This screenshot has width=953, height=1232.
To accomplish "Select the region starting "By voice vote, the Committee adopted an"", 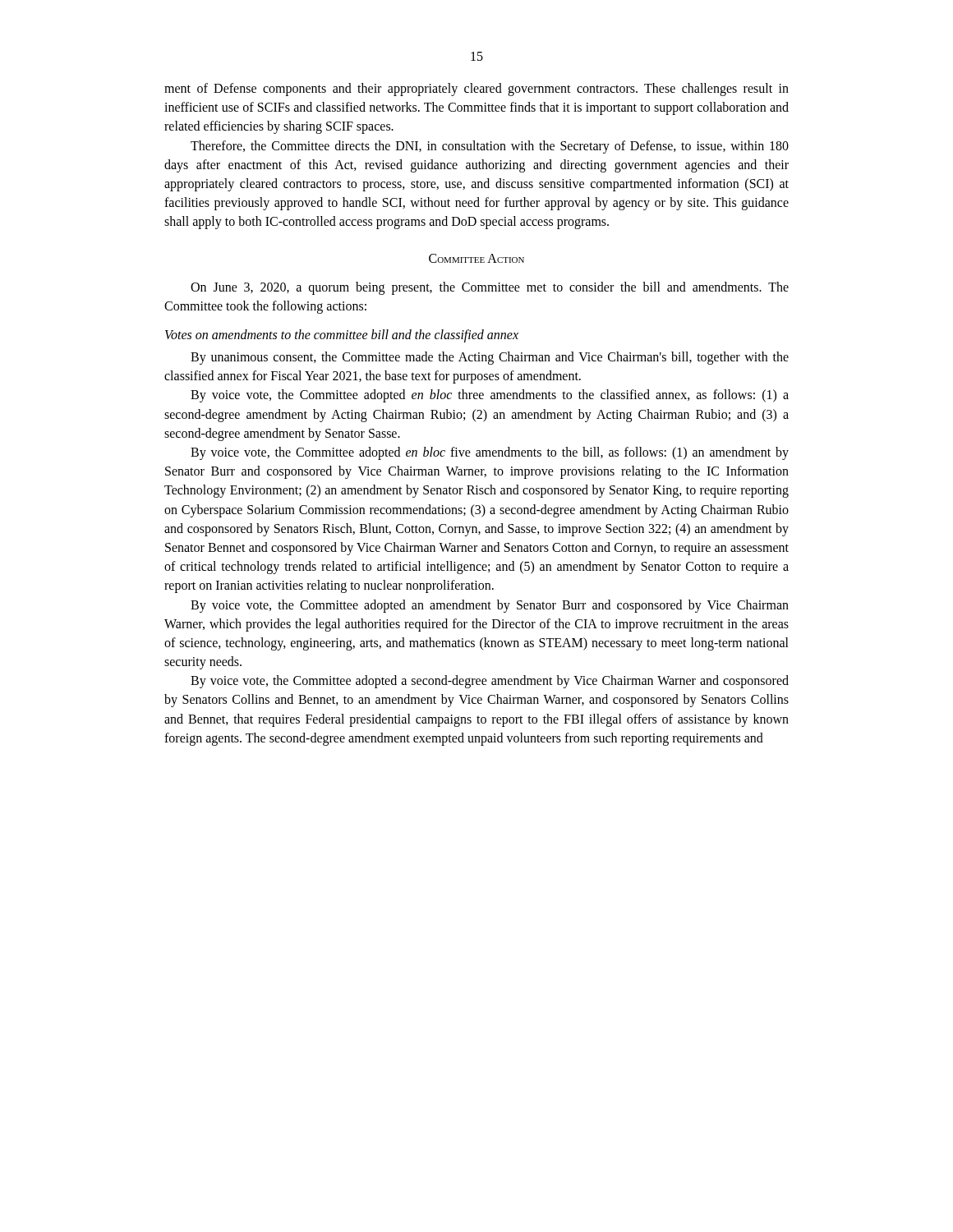I will click(476, 633).
